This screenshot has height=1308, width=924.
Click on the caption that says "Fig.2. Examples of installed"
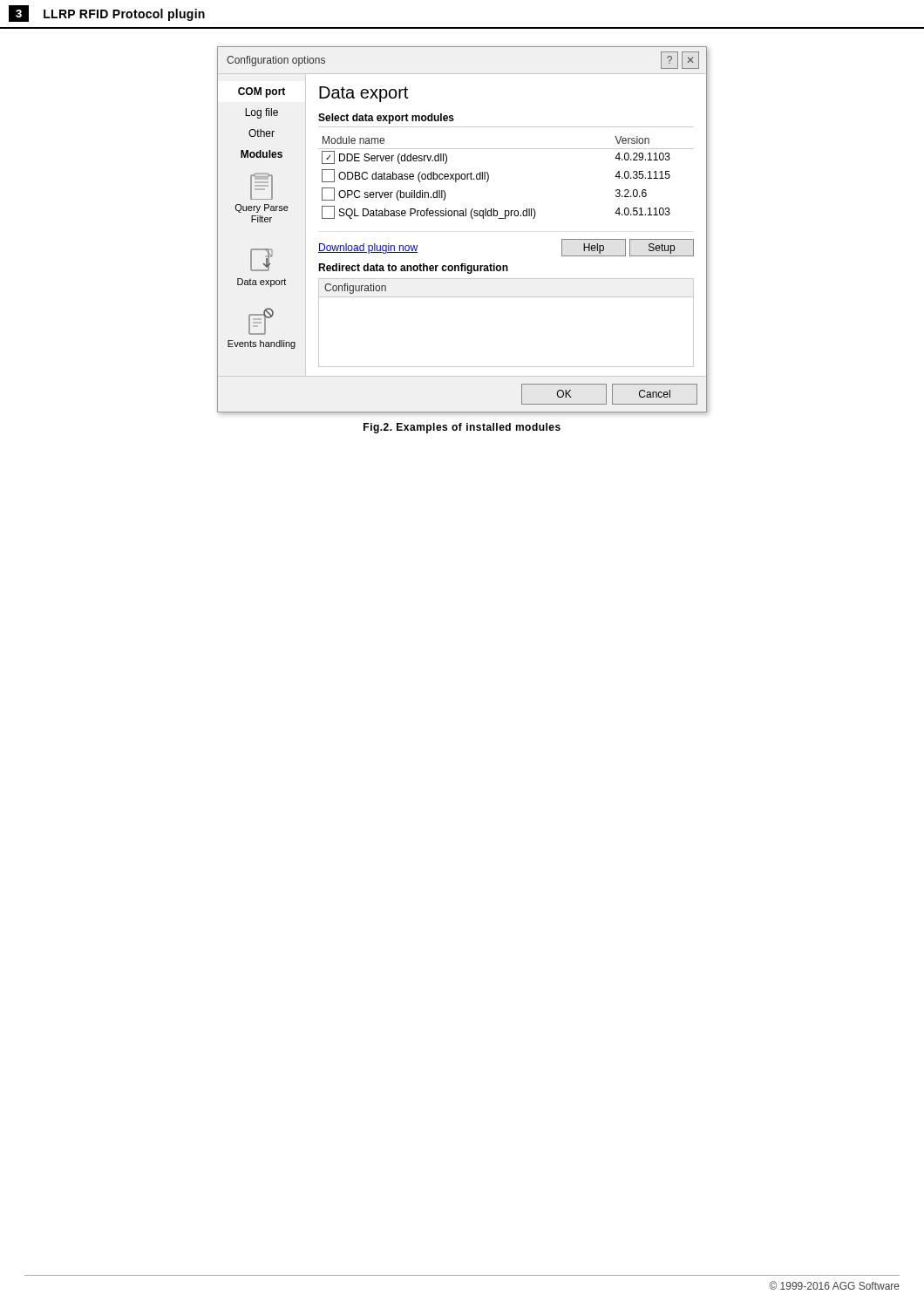point(462,427)
